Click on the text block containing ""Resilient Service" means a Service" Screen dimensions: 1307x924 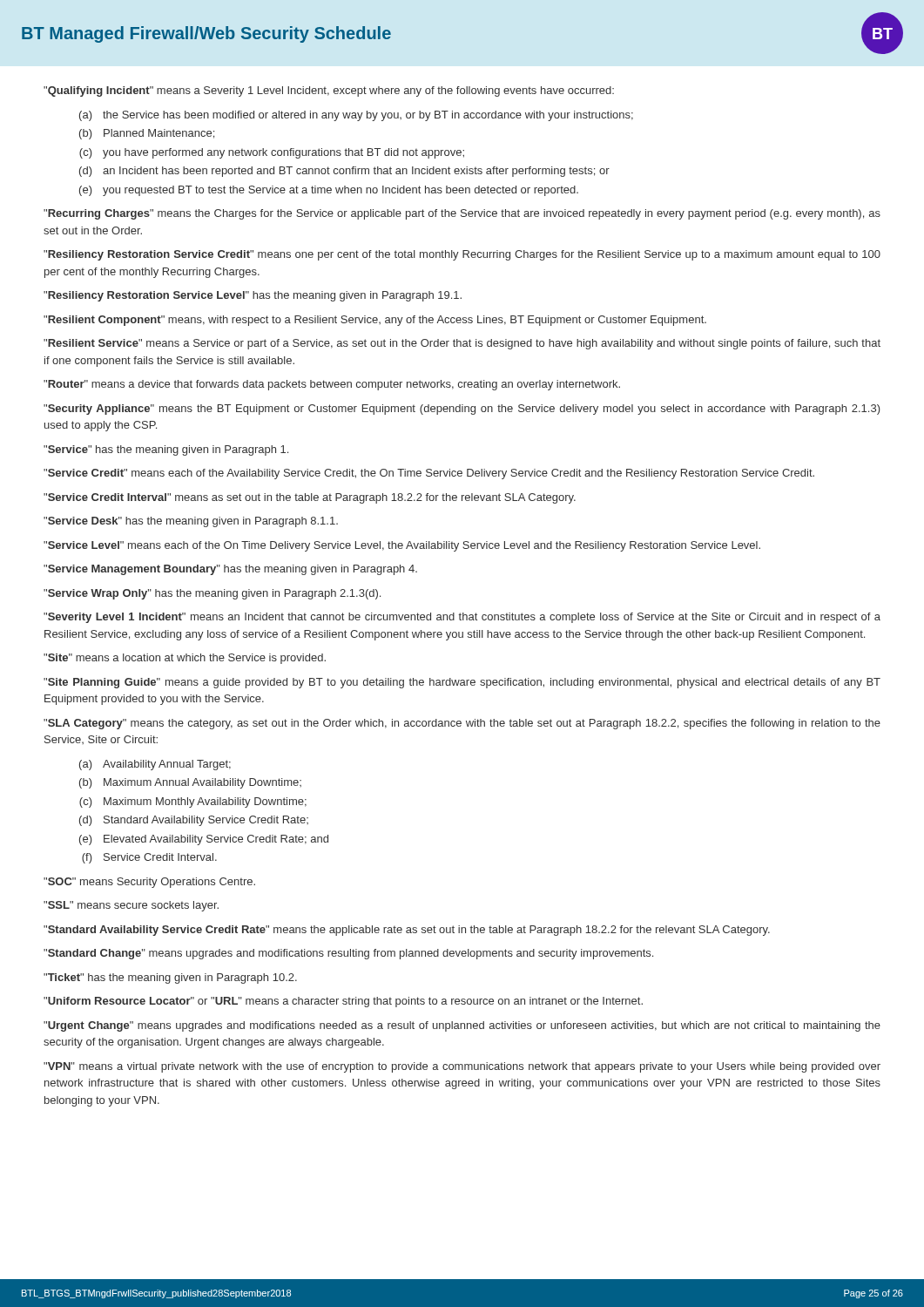click(462, 351)
